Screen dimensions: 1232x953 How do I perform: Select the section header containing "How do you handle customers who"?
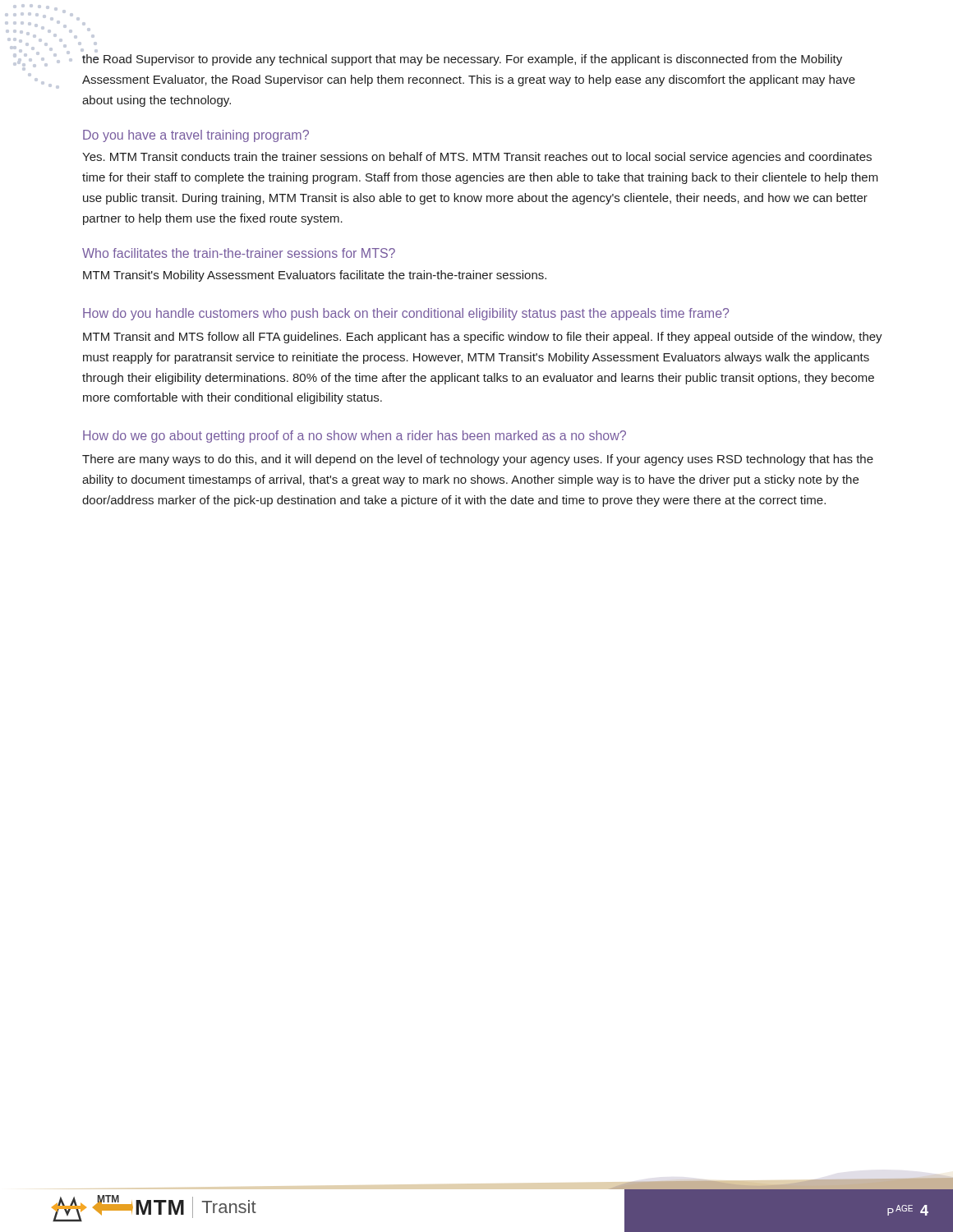click(x=406, y=313)
